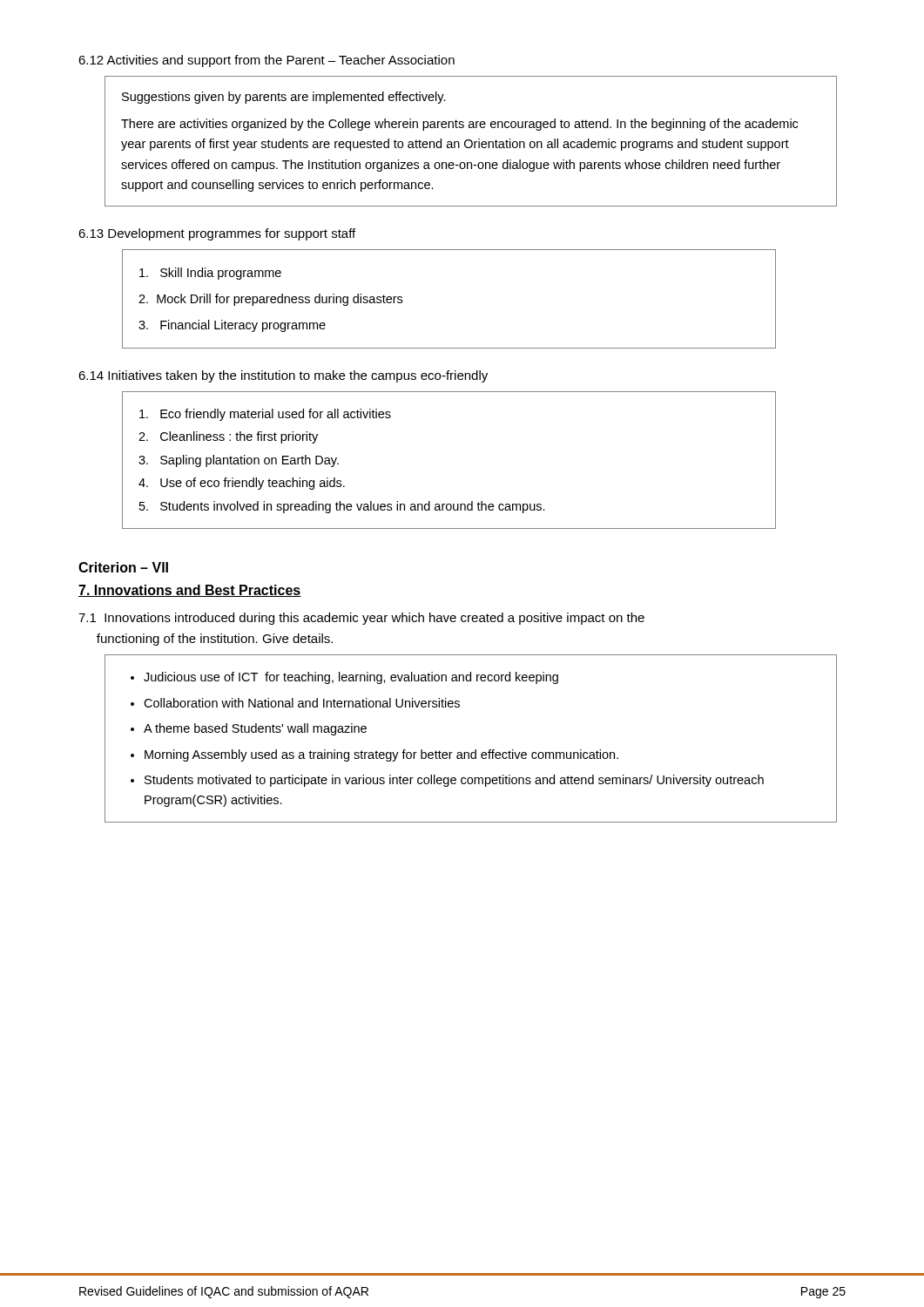
Task: Point to the region starting "7. Innovations and Best Practices"
Action: pyautogui.click(x=190, y=591)
